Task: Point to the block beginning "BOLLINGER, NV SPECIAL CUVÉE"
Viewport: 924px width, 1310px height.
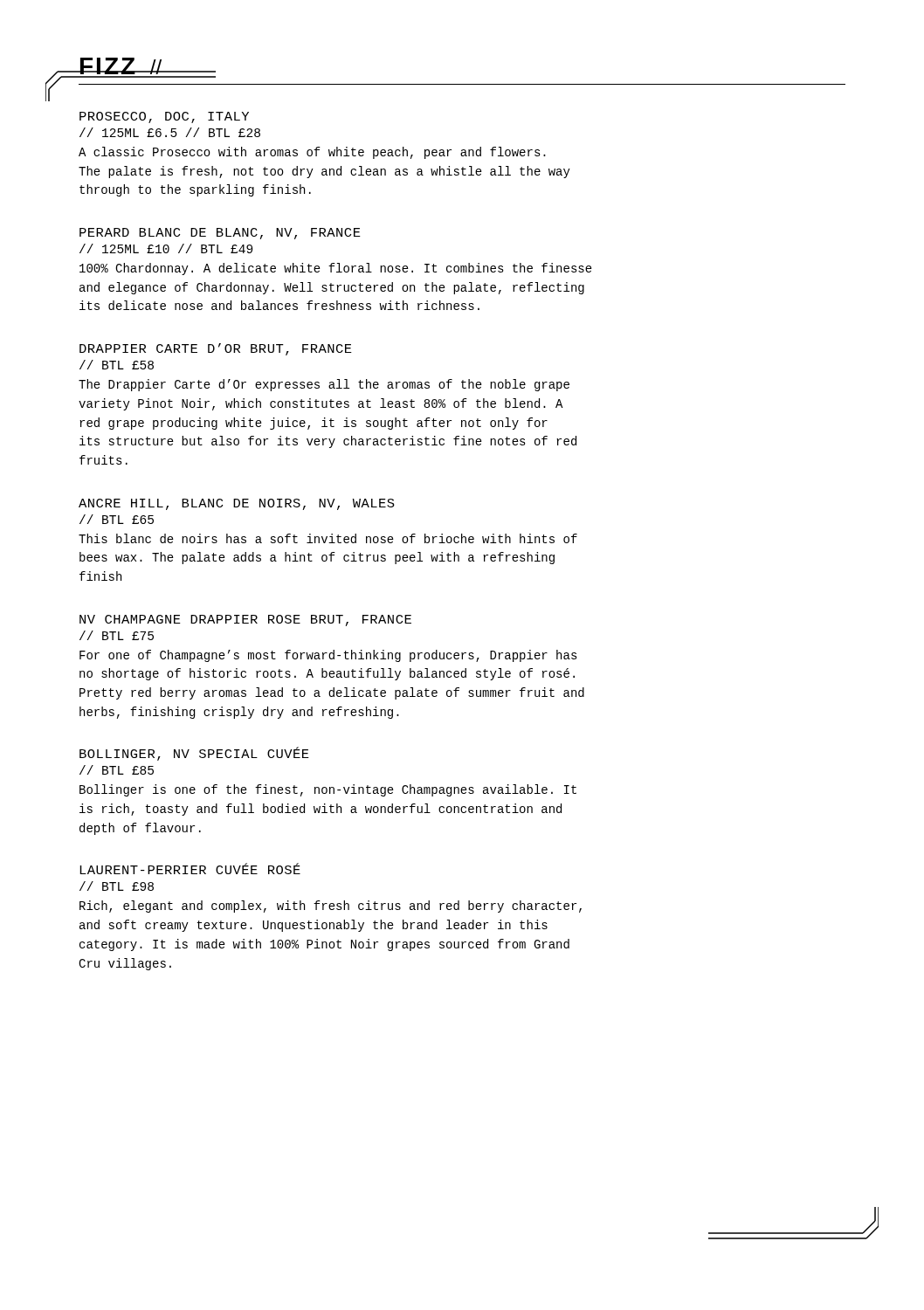Action: pos(462,793)
